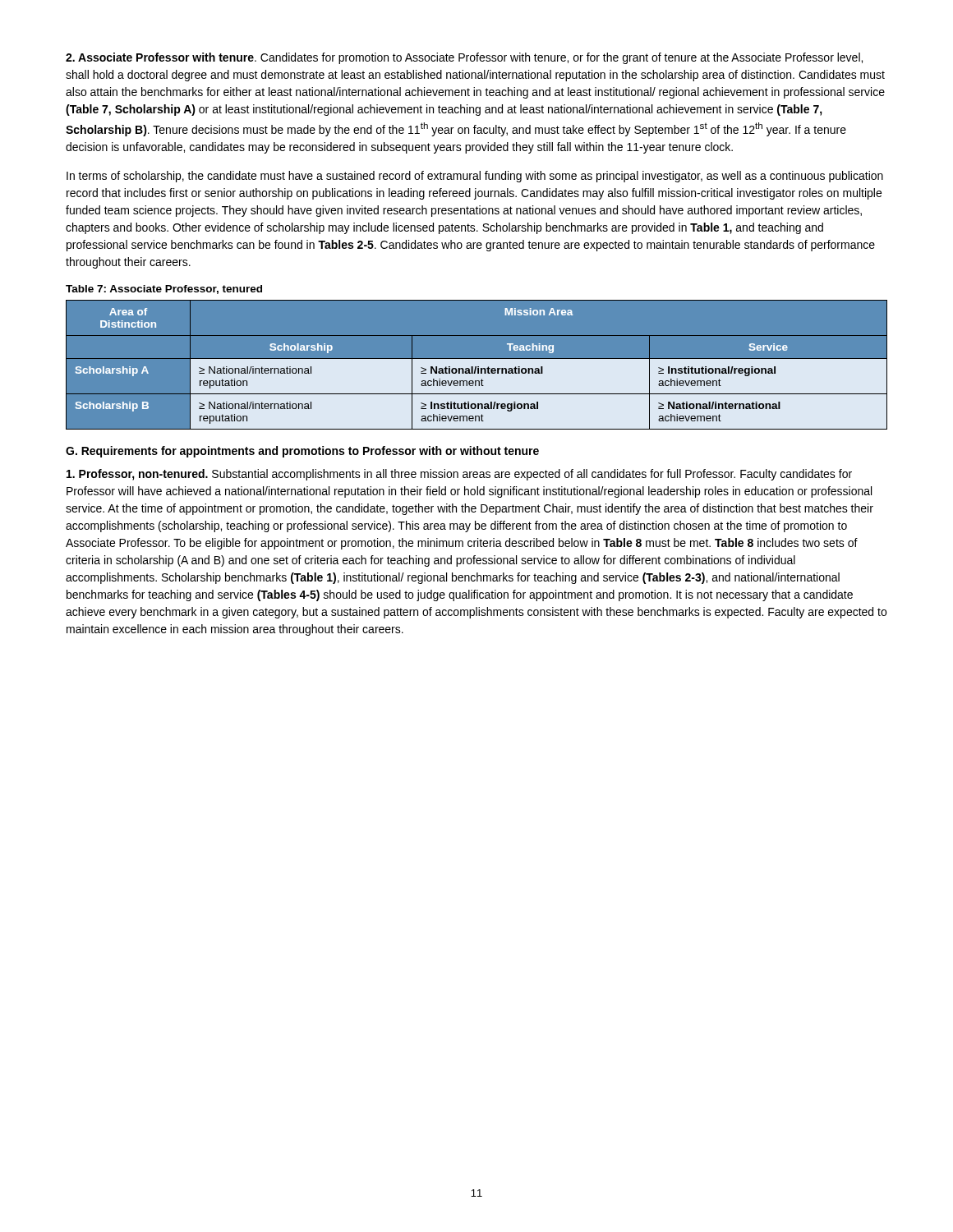Find the element starting "Table 7: Associate"
Screen dimensions: 1232x953
(164, 288)
